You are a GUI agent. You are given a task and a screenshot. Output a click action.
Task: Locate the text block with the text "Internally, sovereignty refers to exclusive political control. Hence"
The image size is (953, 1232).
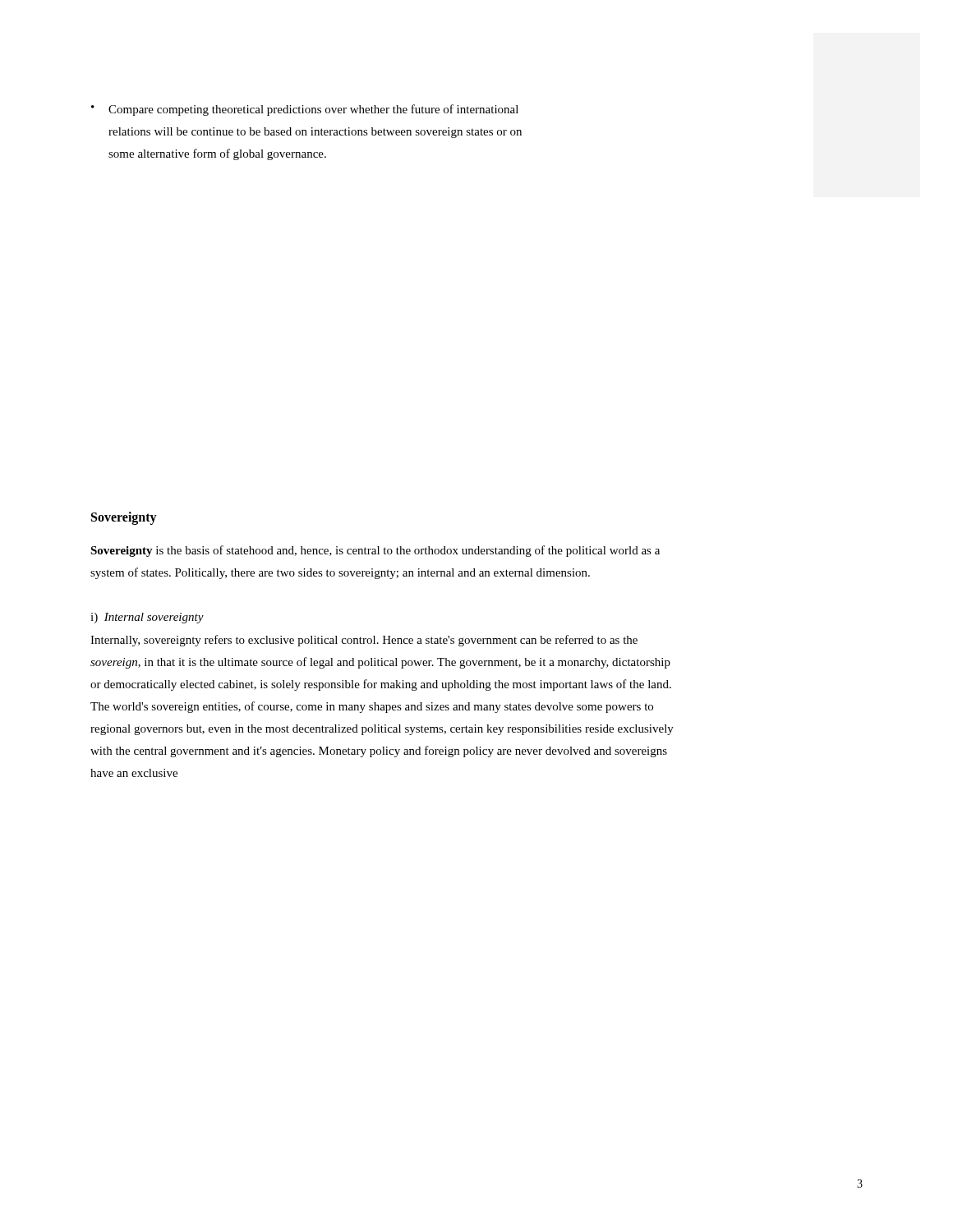[x=382, y=706]
